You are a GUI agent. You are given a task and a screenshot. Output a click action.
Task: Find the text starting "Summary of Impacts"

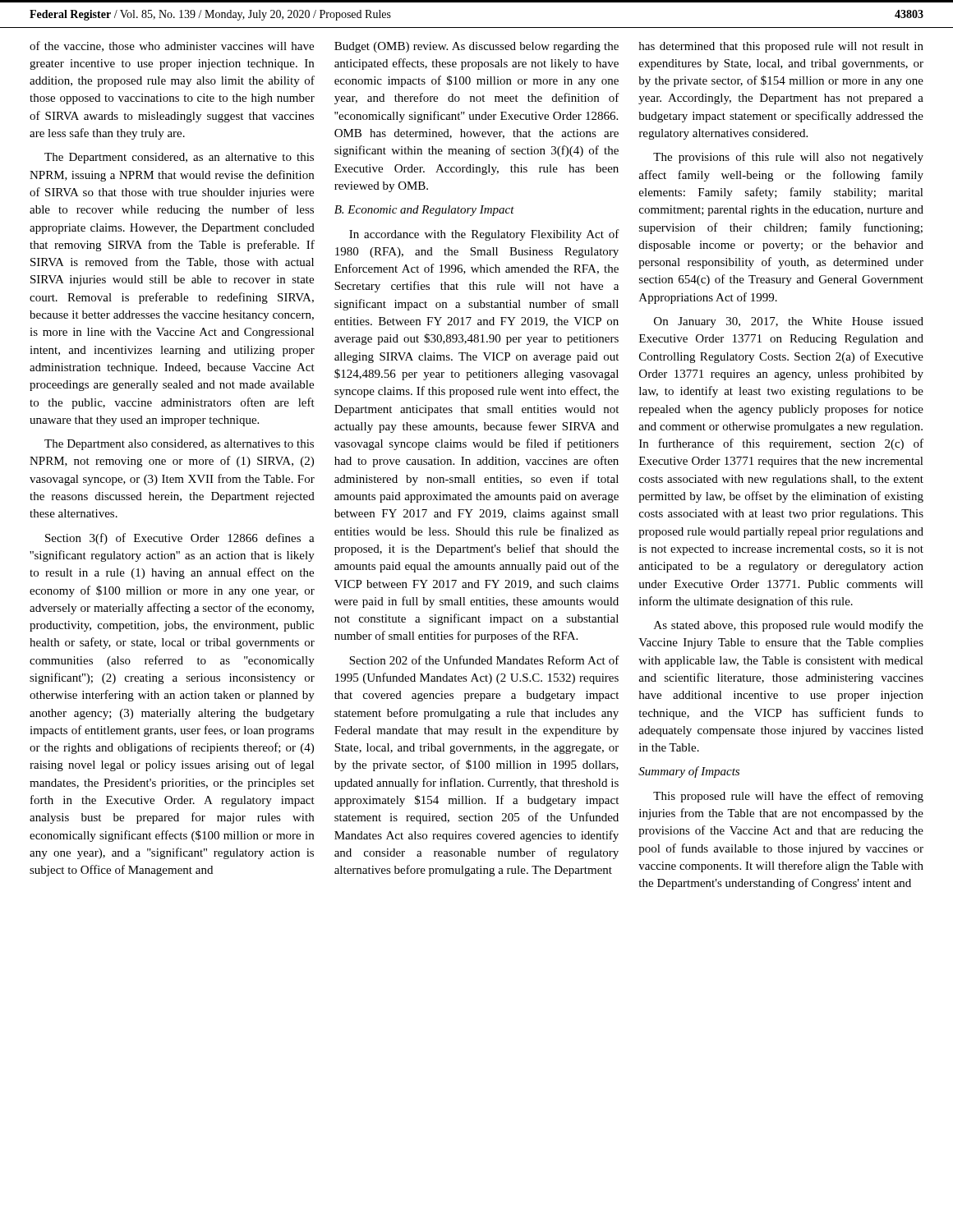[x=689, y=772]
